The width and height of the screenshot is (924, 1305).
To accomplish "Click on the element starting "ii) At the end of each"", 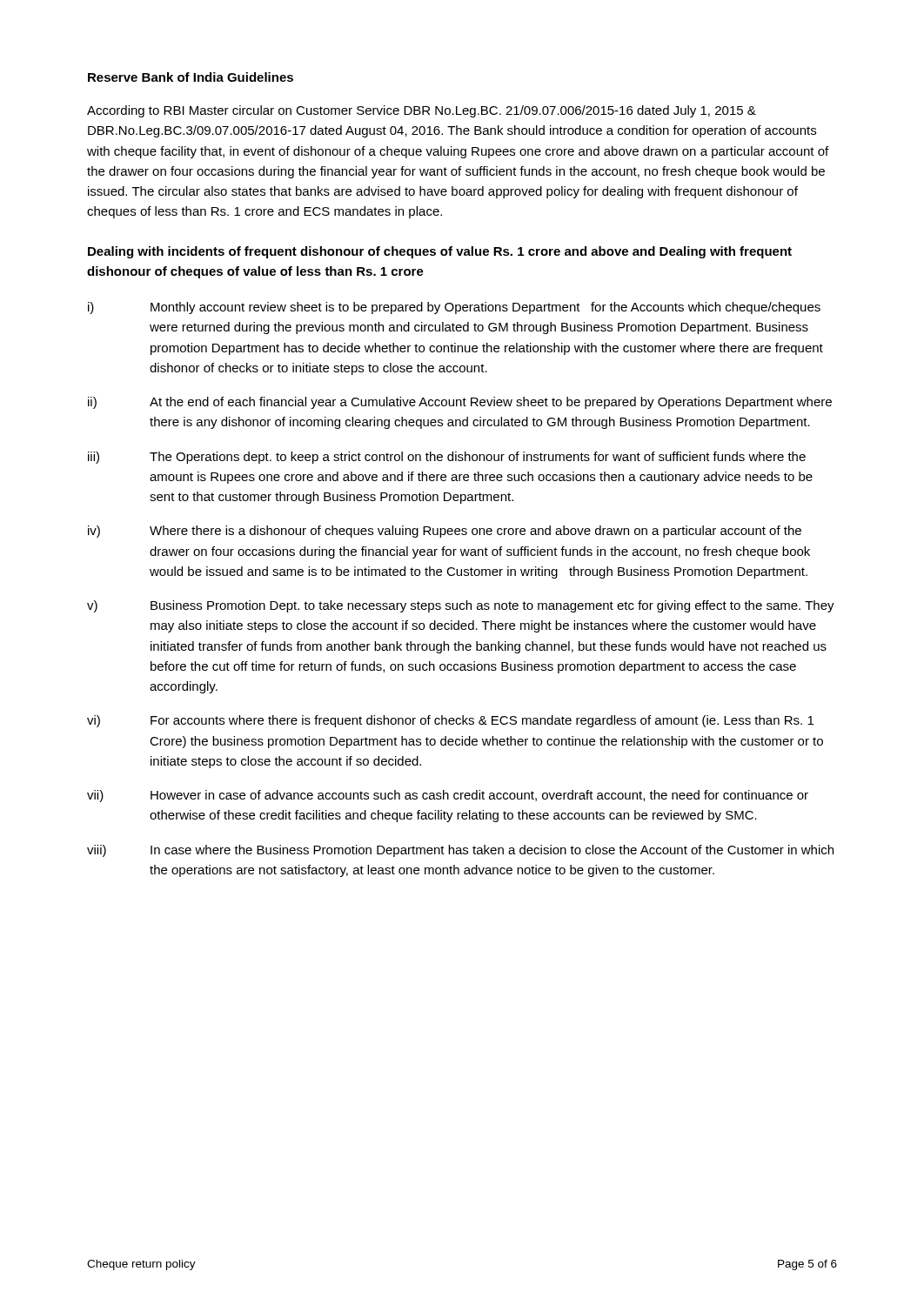I will 462,412.
